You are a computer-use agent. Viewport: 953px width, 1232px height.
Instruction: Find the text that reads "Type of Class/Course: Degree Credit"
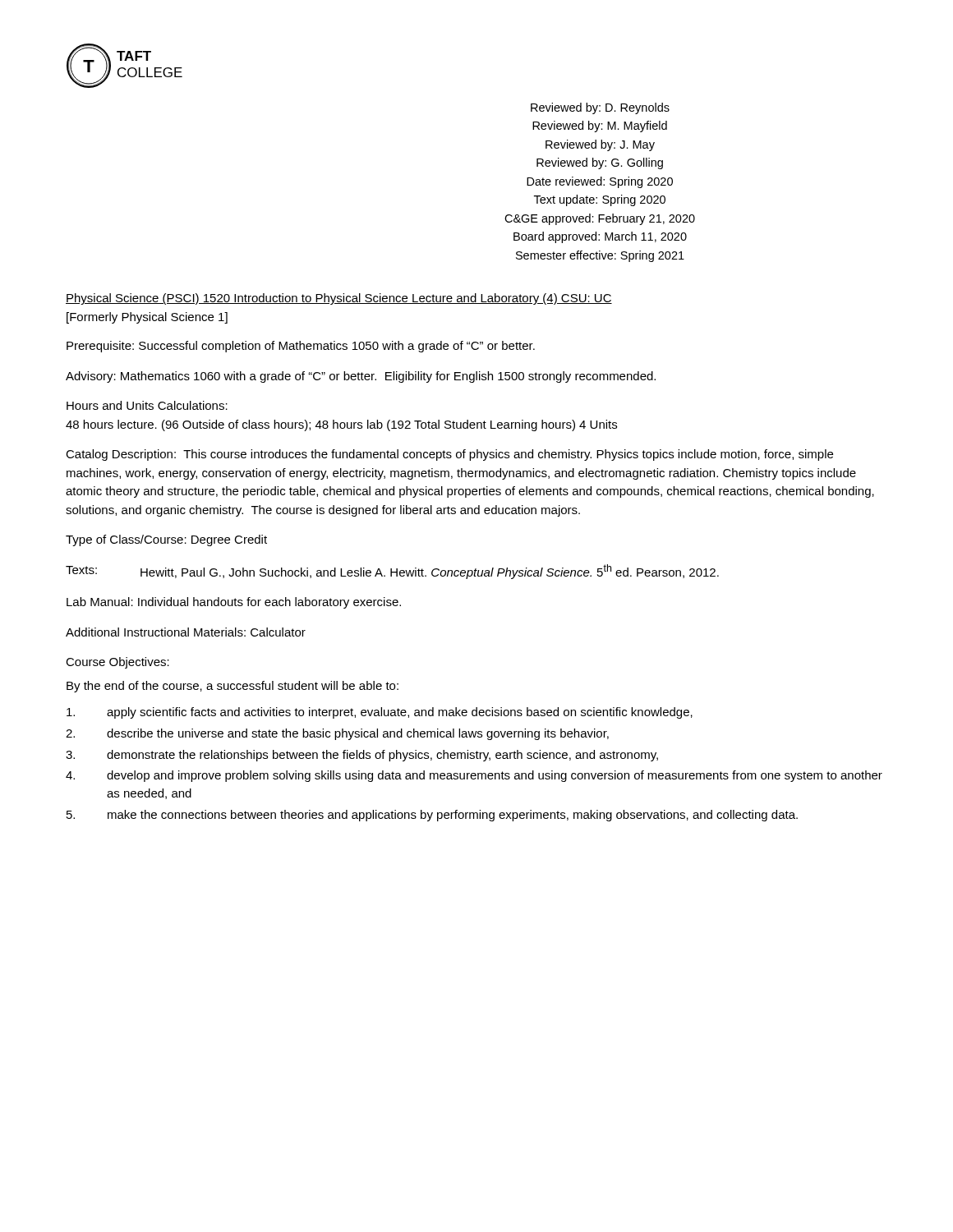click(x=166, y=539)
